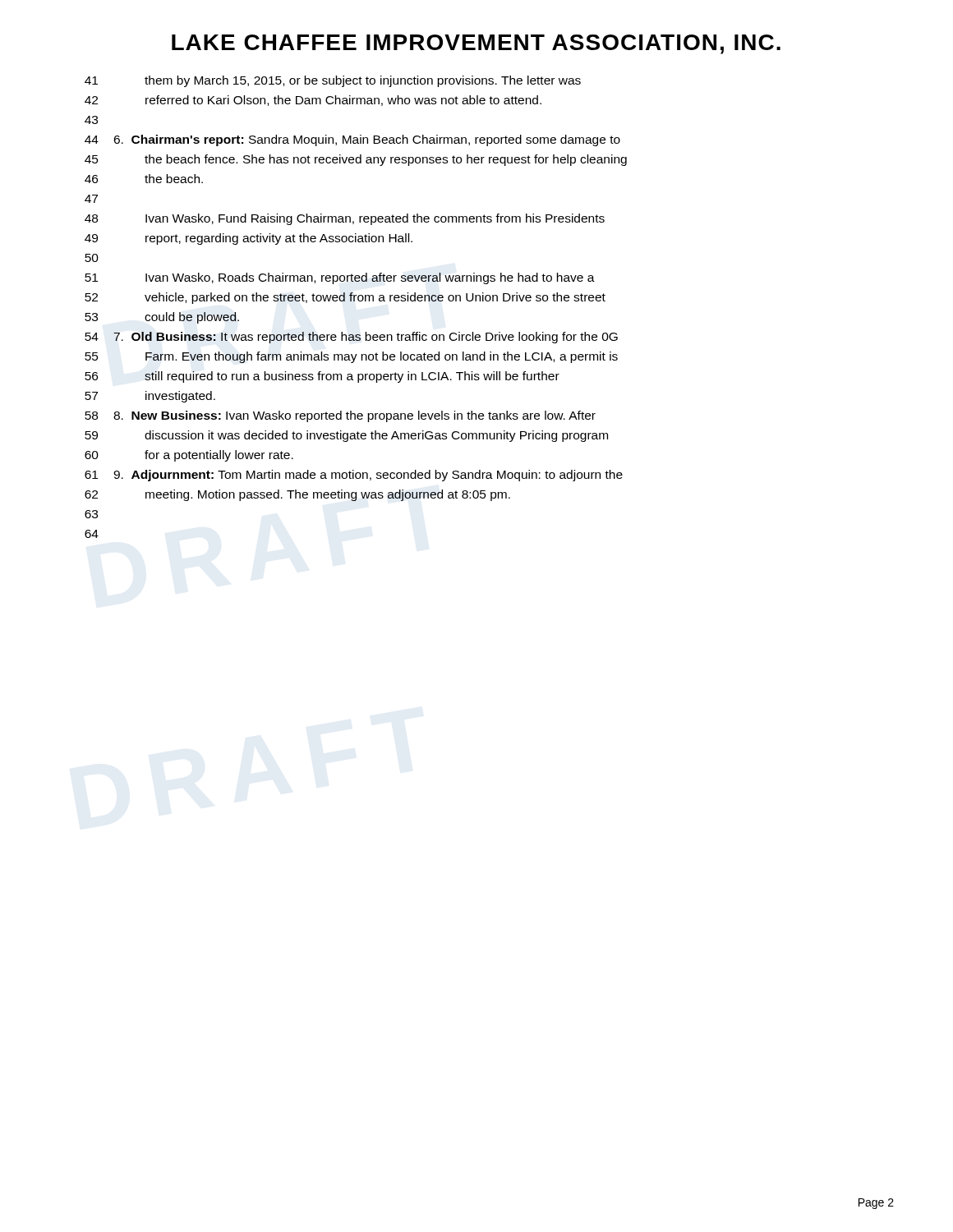Navigate to the element starting "59 discussion it was decided to"
The image size is (953, 1232).
[x=476, y=436]
